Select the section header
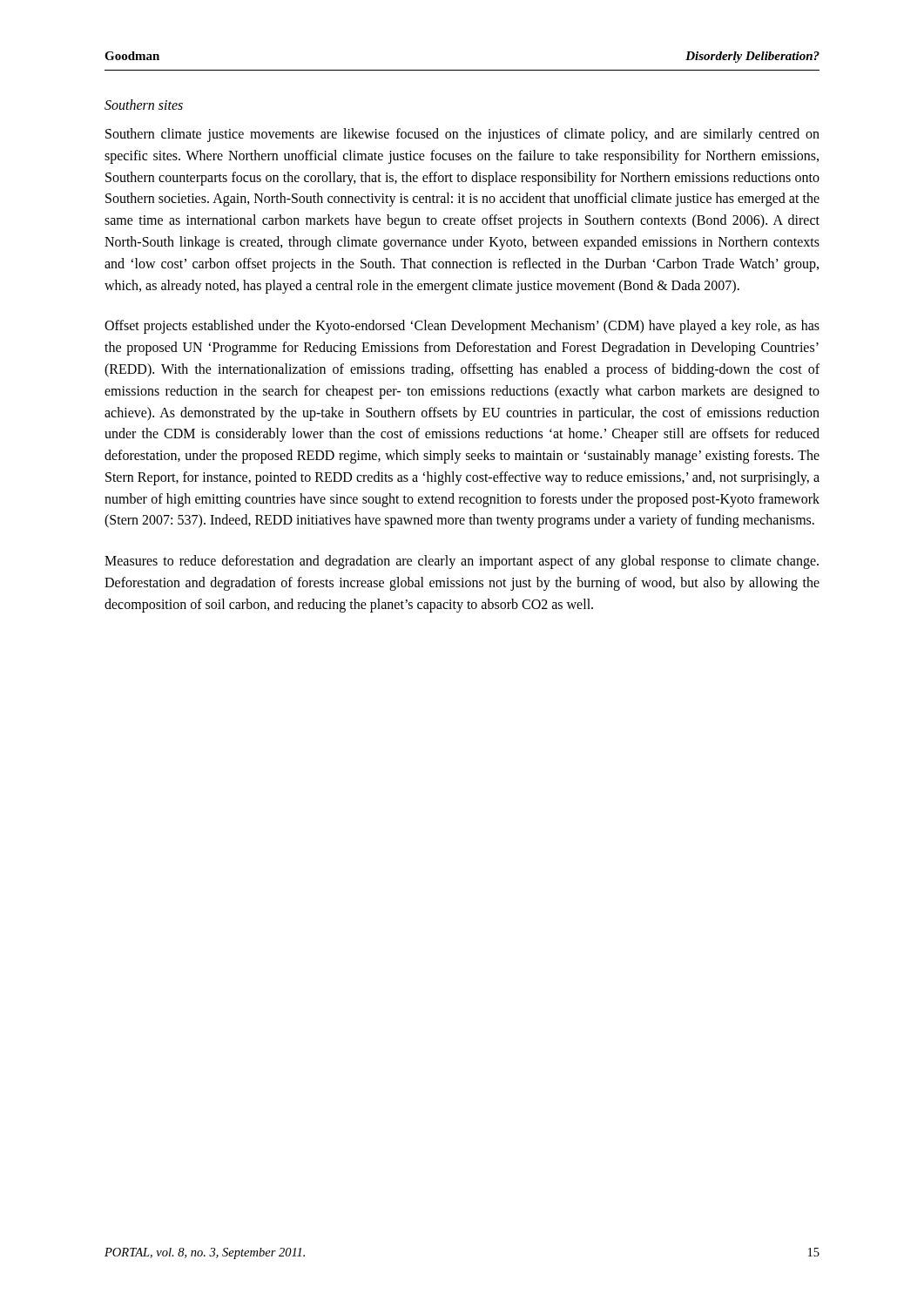Image resolution: width=924 pixels, height=1307 pixels. click(144, 105)
